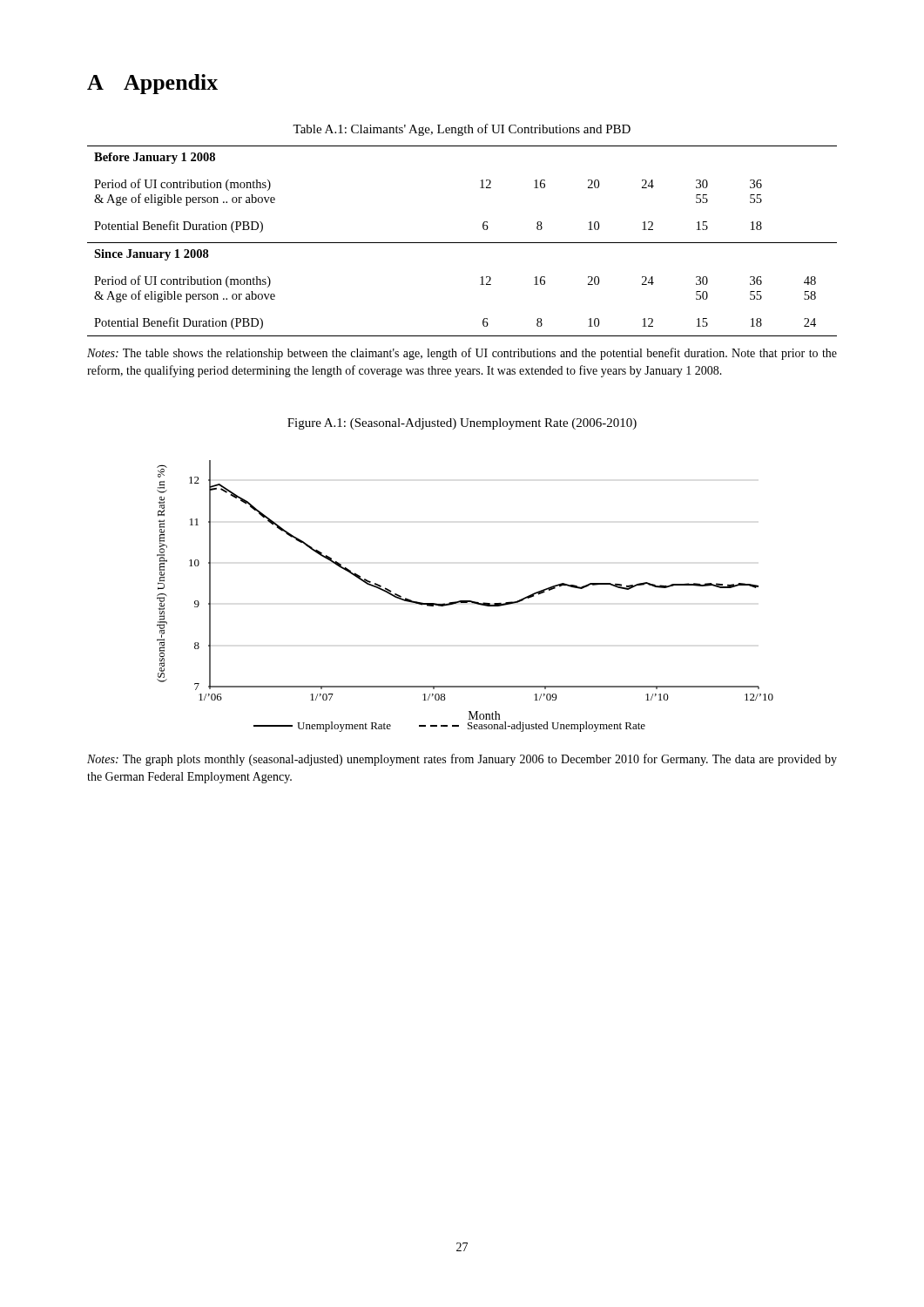Find "A Appendix" on this page
Image resolution: width=924 pixels, height=1307 pixels.
pos(152,84)
